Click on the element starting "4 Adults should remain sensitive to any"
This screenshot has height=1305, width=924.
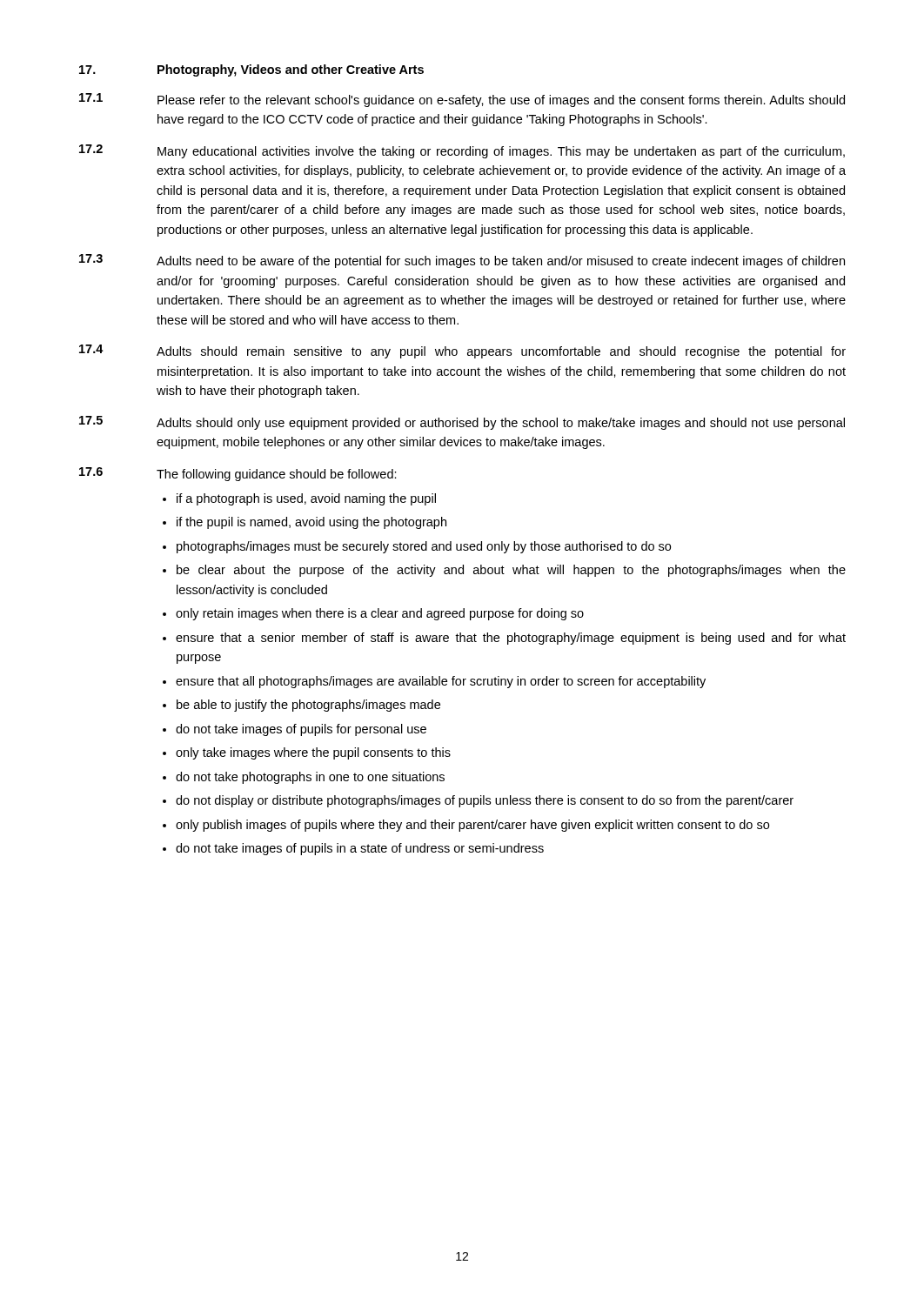click(x=462, y=371)
